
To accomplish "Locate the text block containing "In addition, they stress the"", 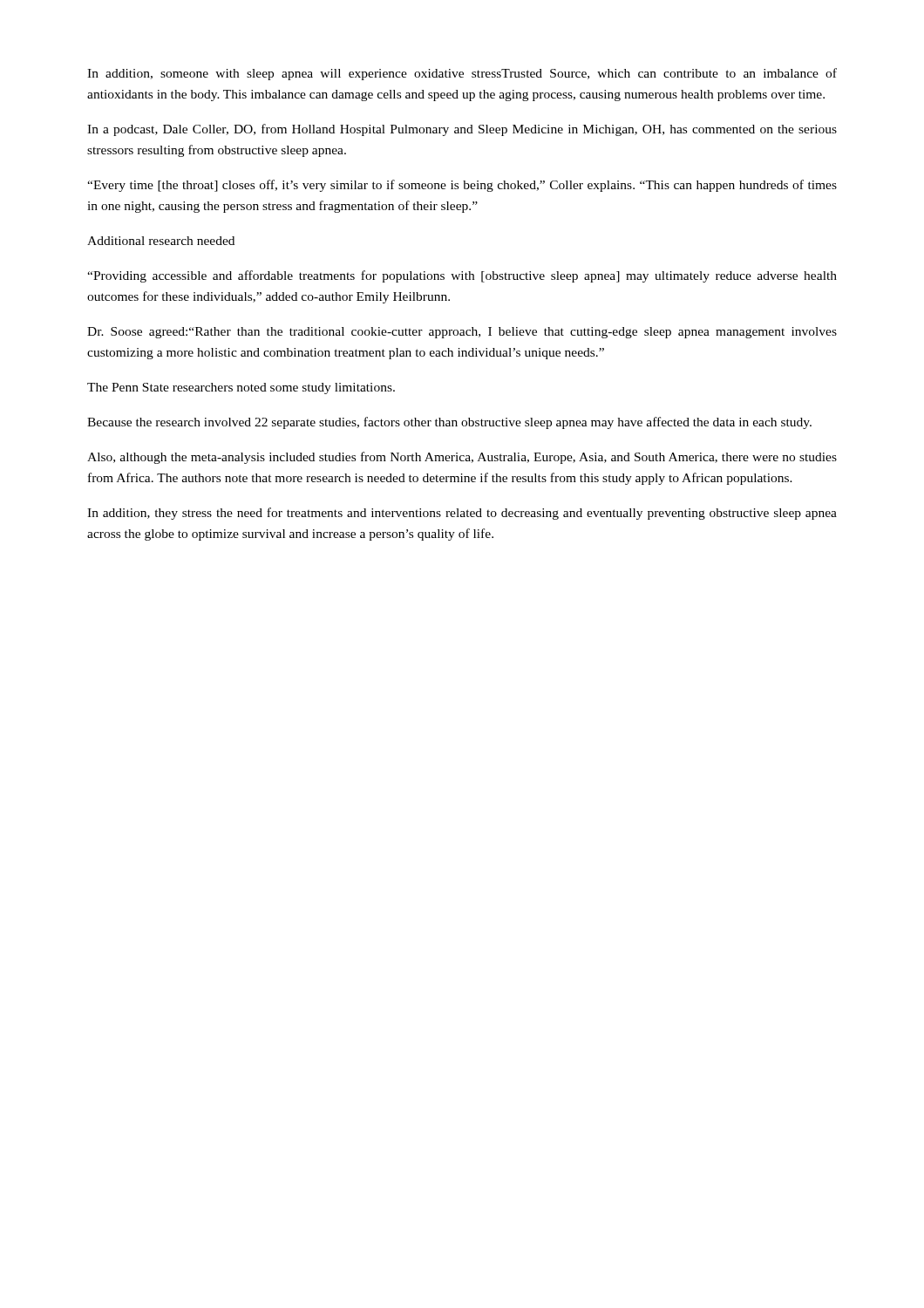I will (x=462, y=523).
